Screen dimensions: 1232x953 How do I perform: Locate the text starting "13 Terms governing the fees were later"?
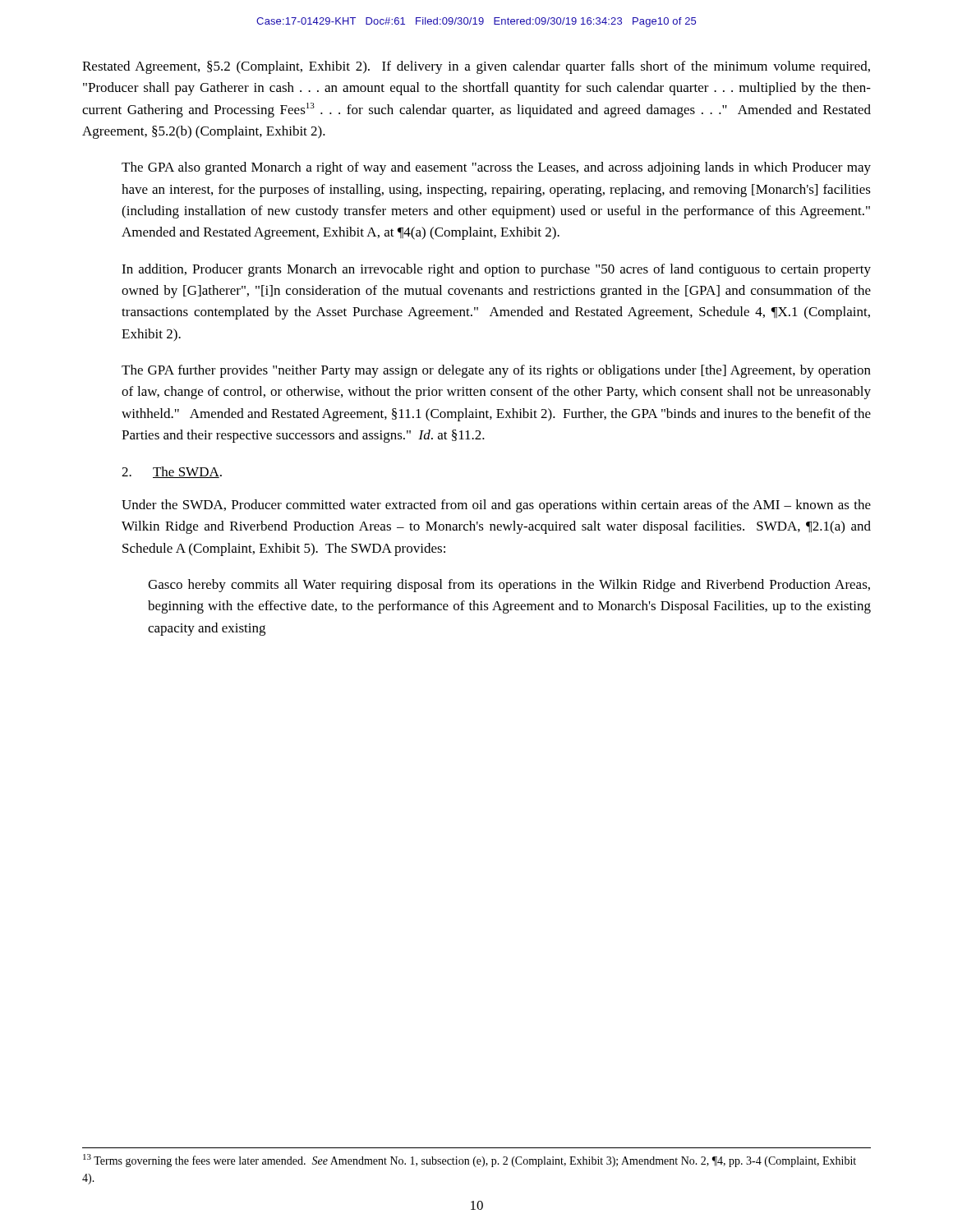[x=469, y=1168]
